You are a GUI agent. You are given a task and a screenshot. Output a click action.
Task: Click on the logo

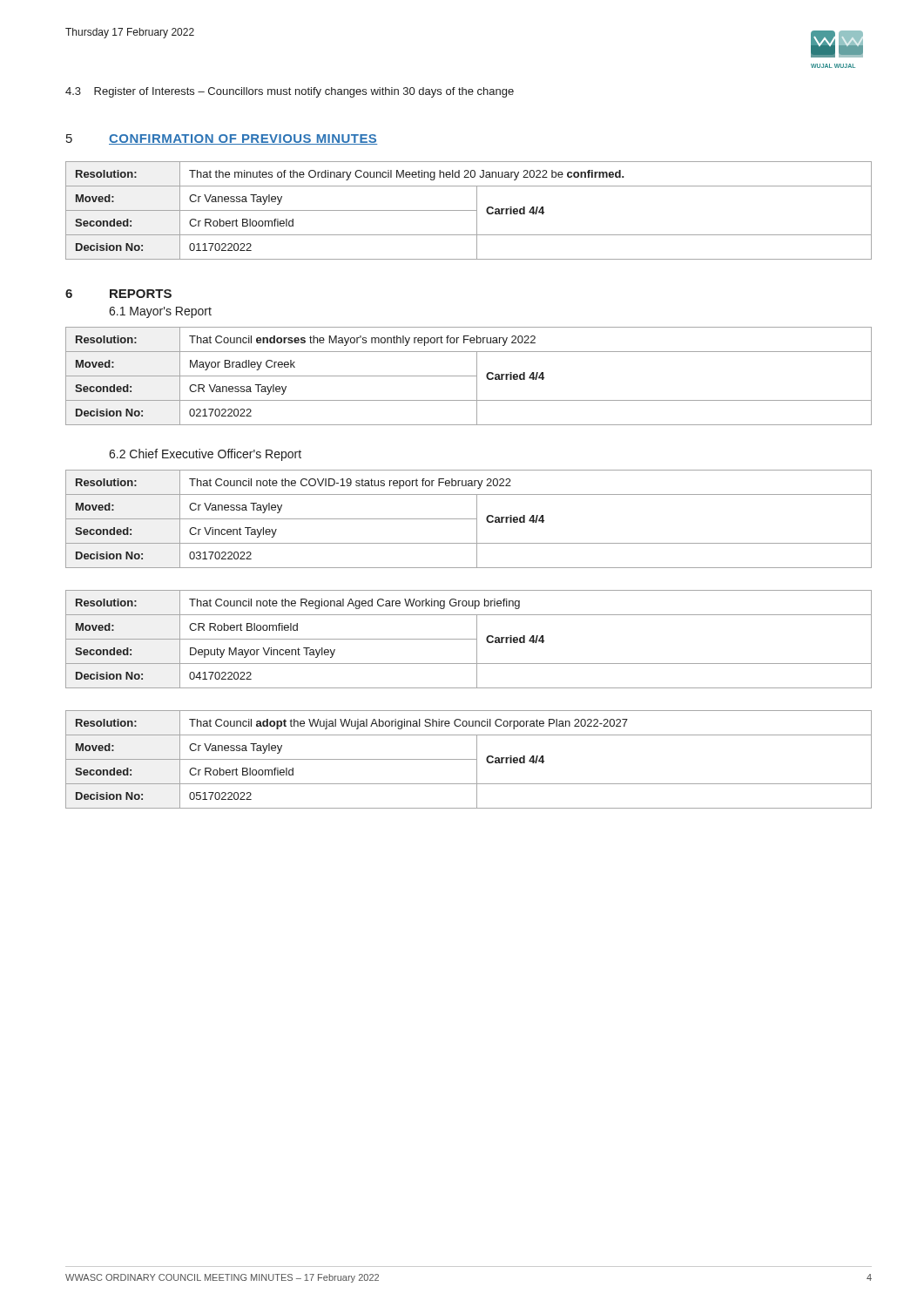click(837, 50)
